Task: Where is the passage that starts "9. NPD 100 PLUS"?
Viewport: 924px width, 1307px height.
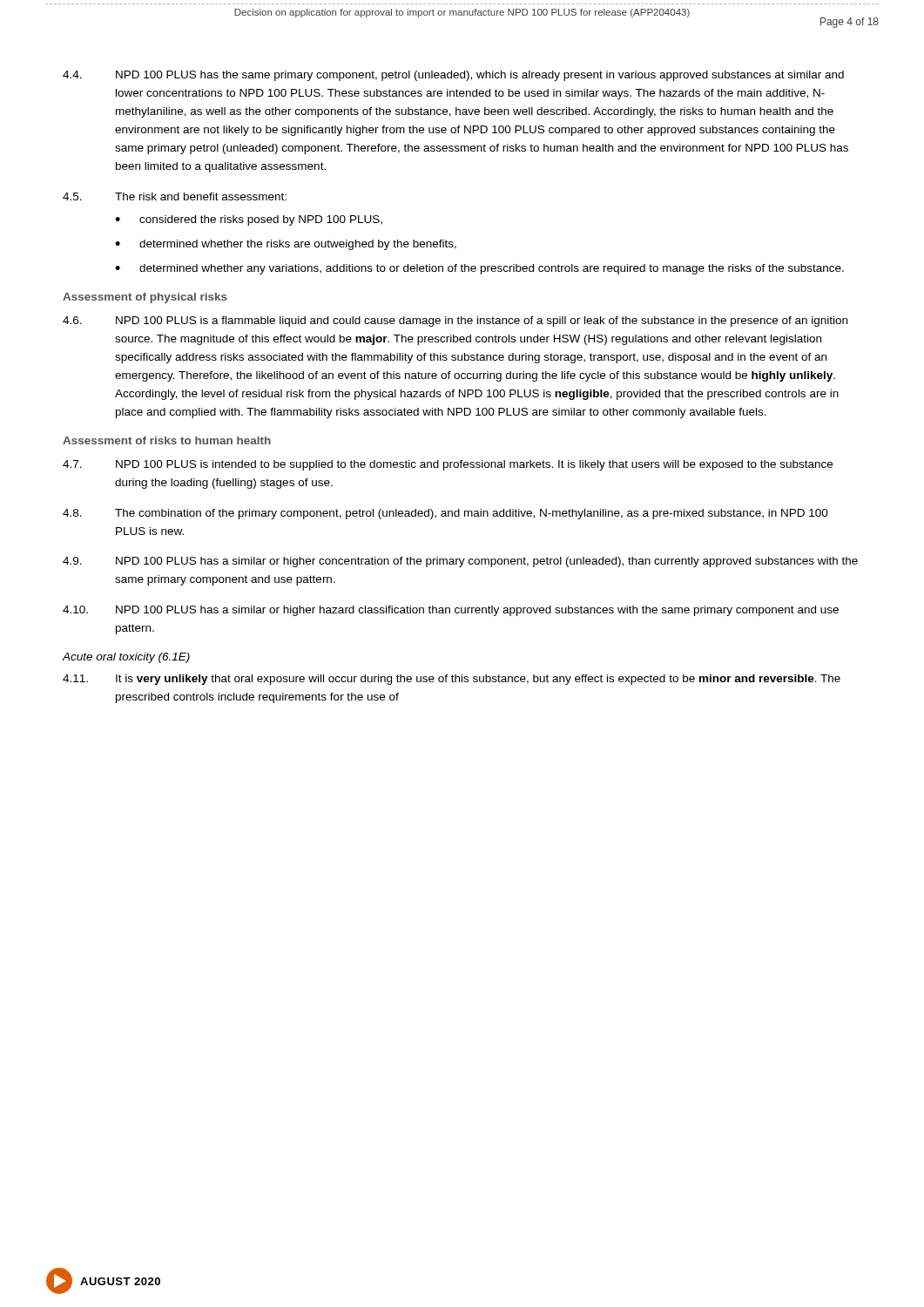Action: click(462, 571)
